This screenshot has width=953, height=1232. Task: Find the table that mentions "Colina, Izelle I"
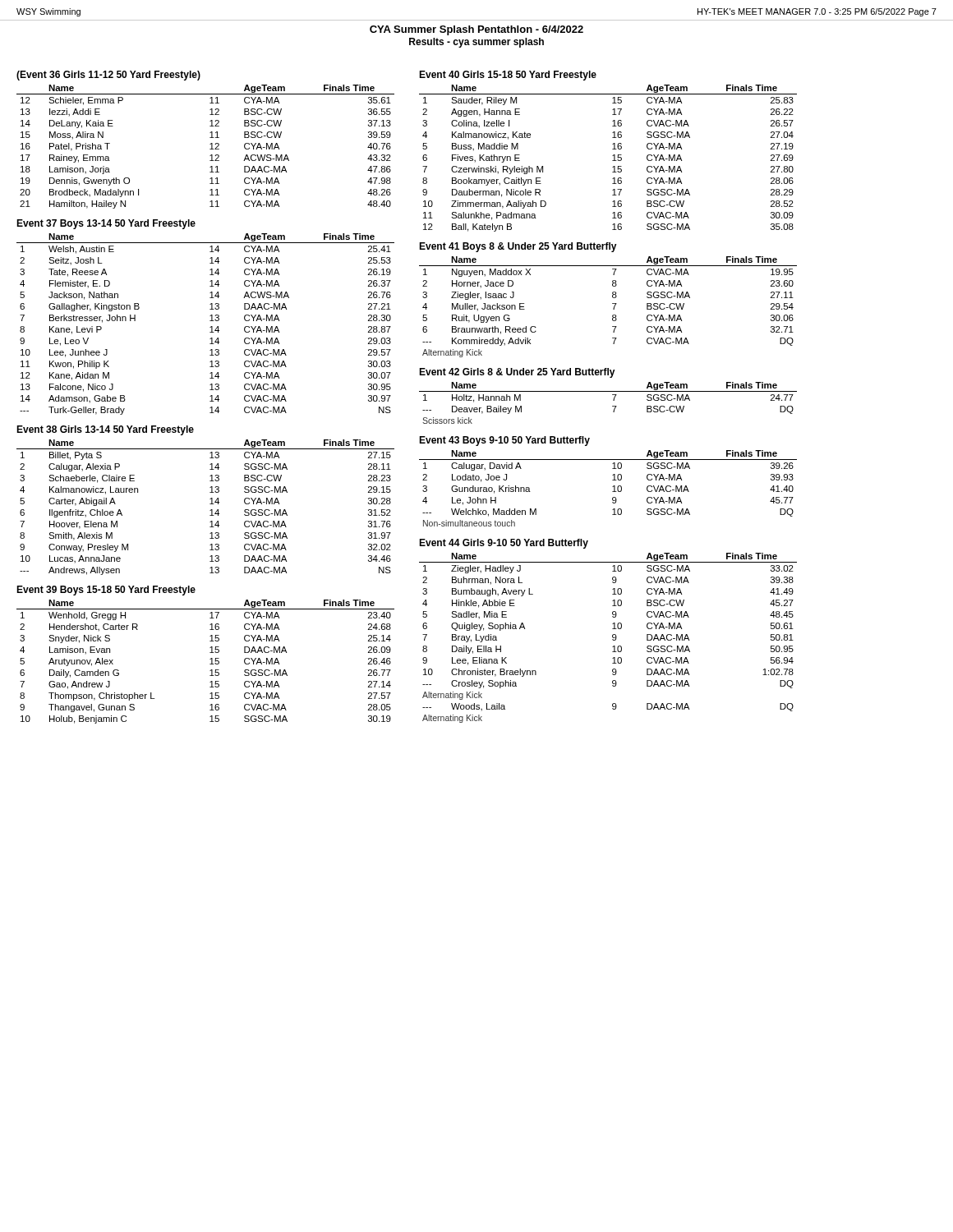tap(608, 157)
